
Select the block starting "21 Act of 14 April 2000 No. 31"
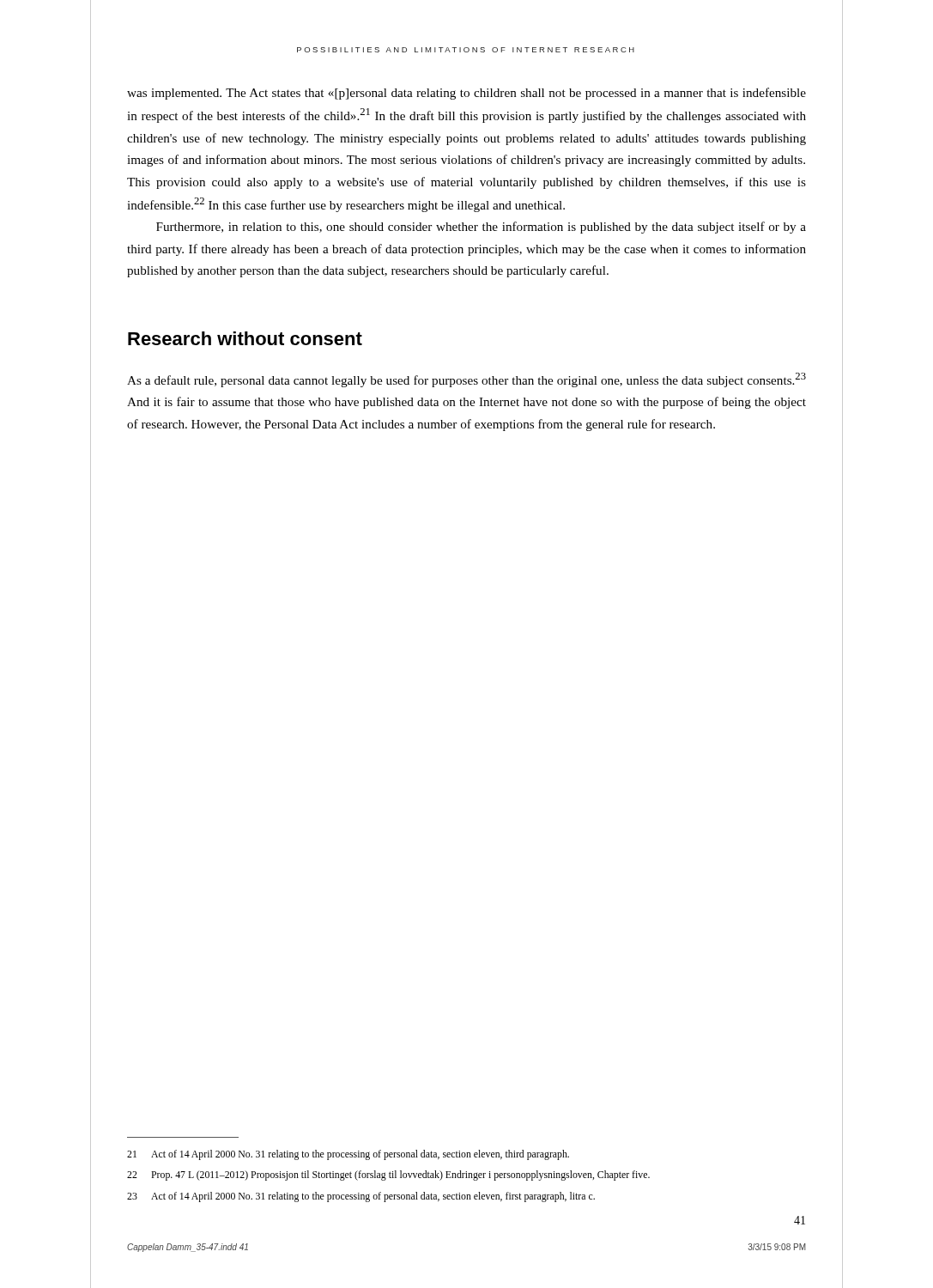click(x=466, y=1154)
